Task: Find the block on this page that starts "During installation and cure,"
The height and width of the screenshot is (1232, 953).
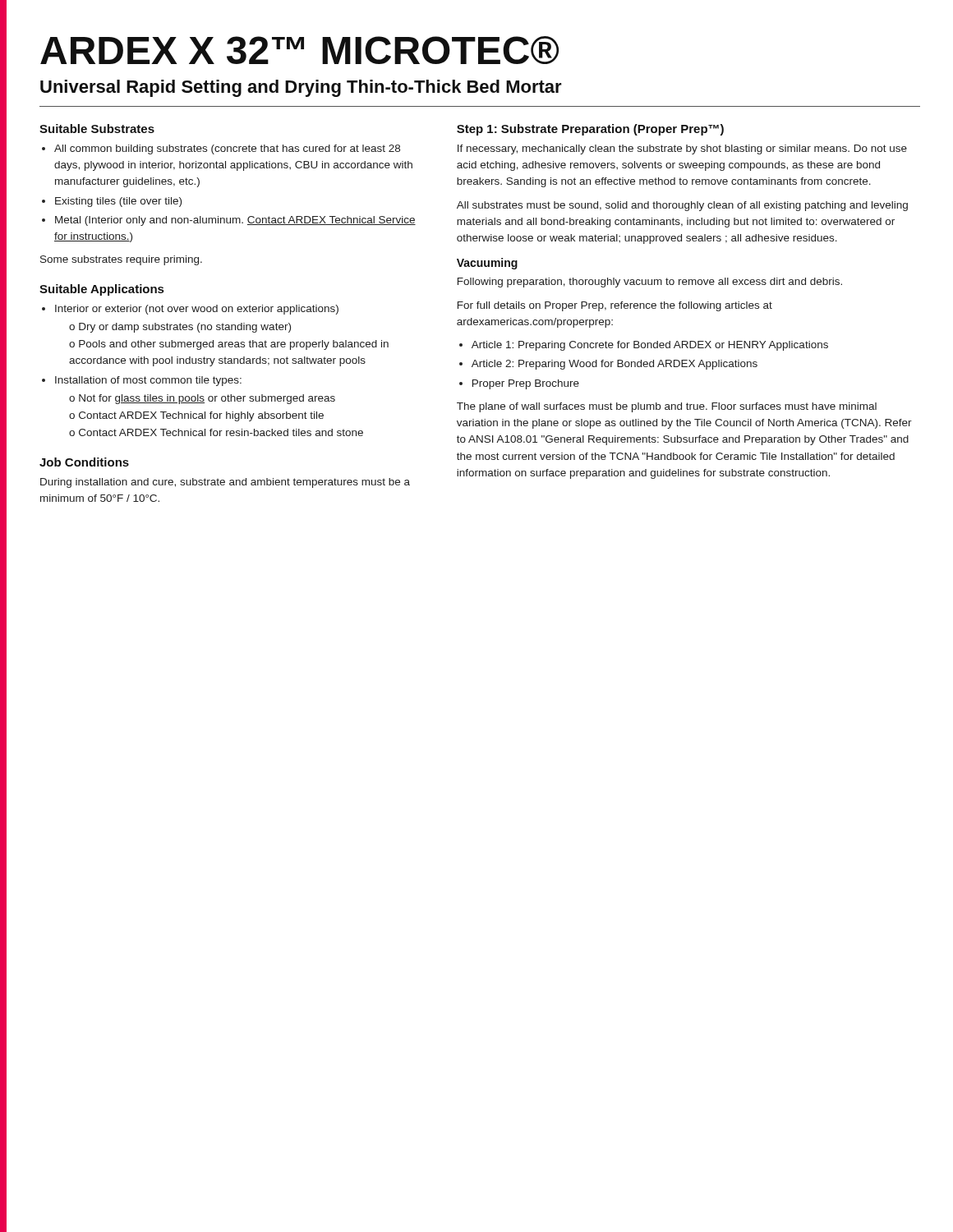Action: (x=225, y=490)
